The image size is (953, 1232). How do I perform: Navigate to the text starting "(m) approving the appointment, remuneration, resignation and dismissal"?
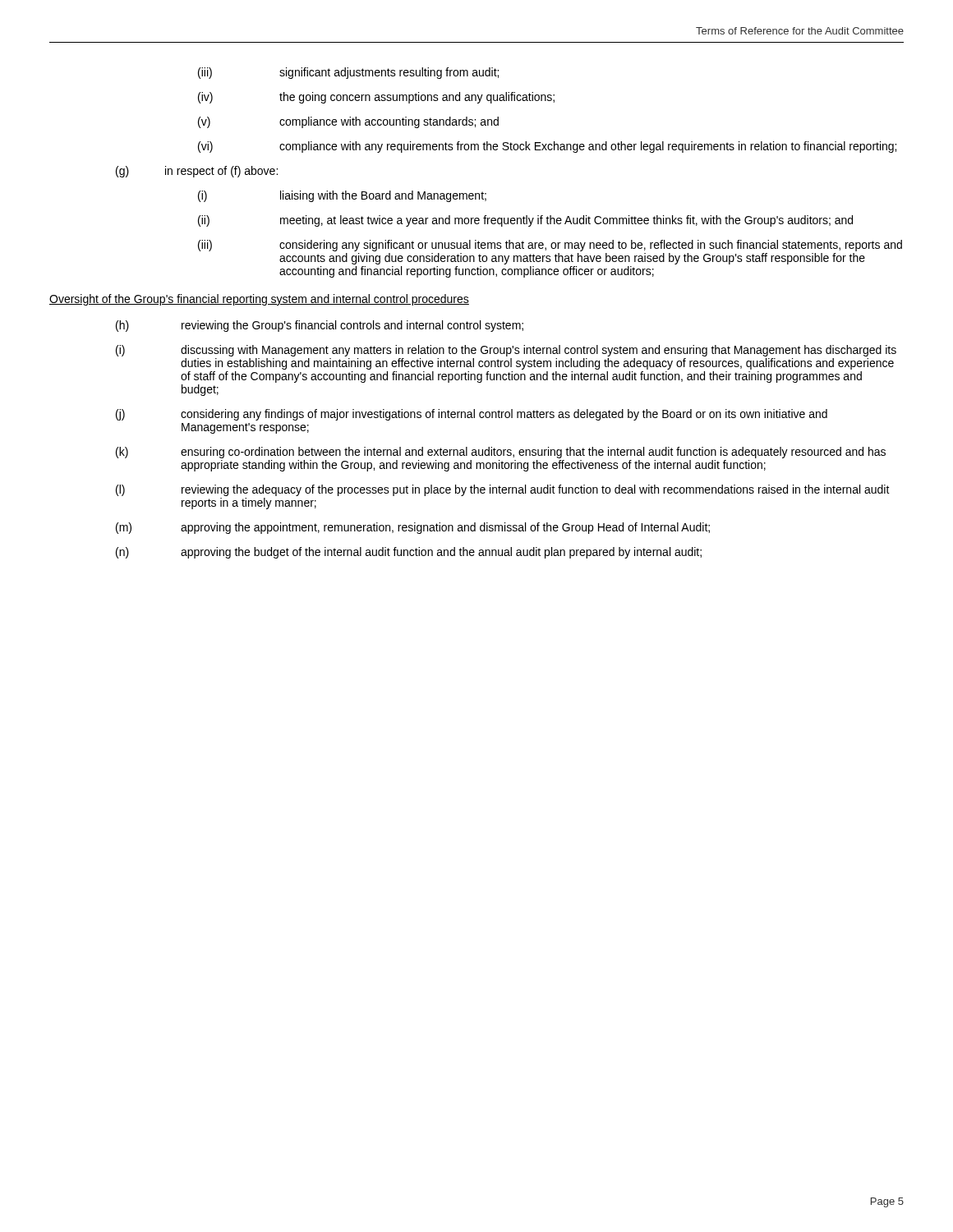tap(509, 527)
